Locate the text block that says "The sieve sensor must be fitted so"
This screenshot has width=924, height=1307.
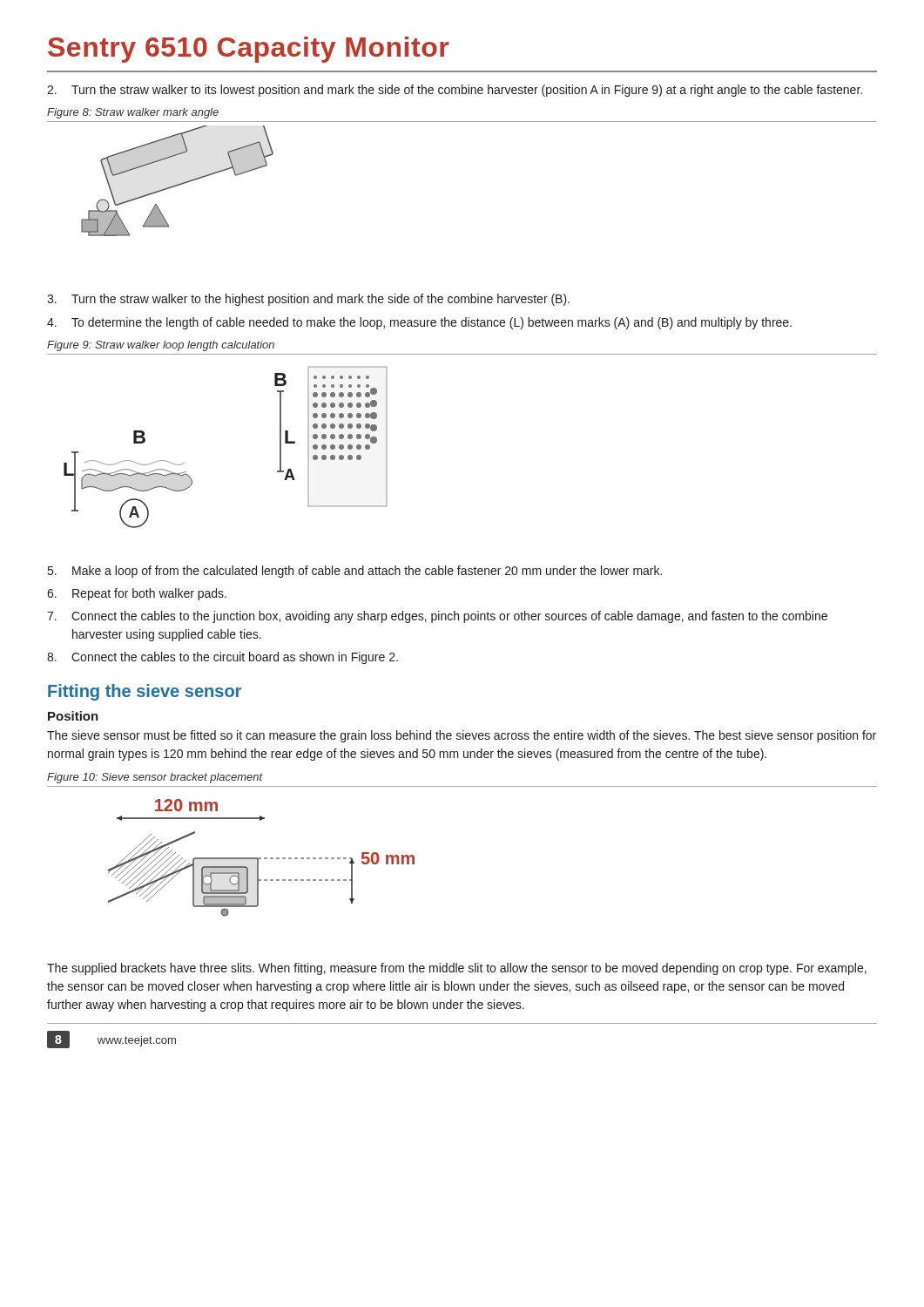point(462,745)
